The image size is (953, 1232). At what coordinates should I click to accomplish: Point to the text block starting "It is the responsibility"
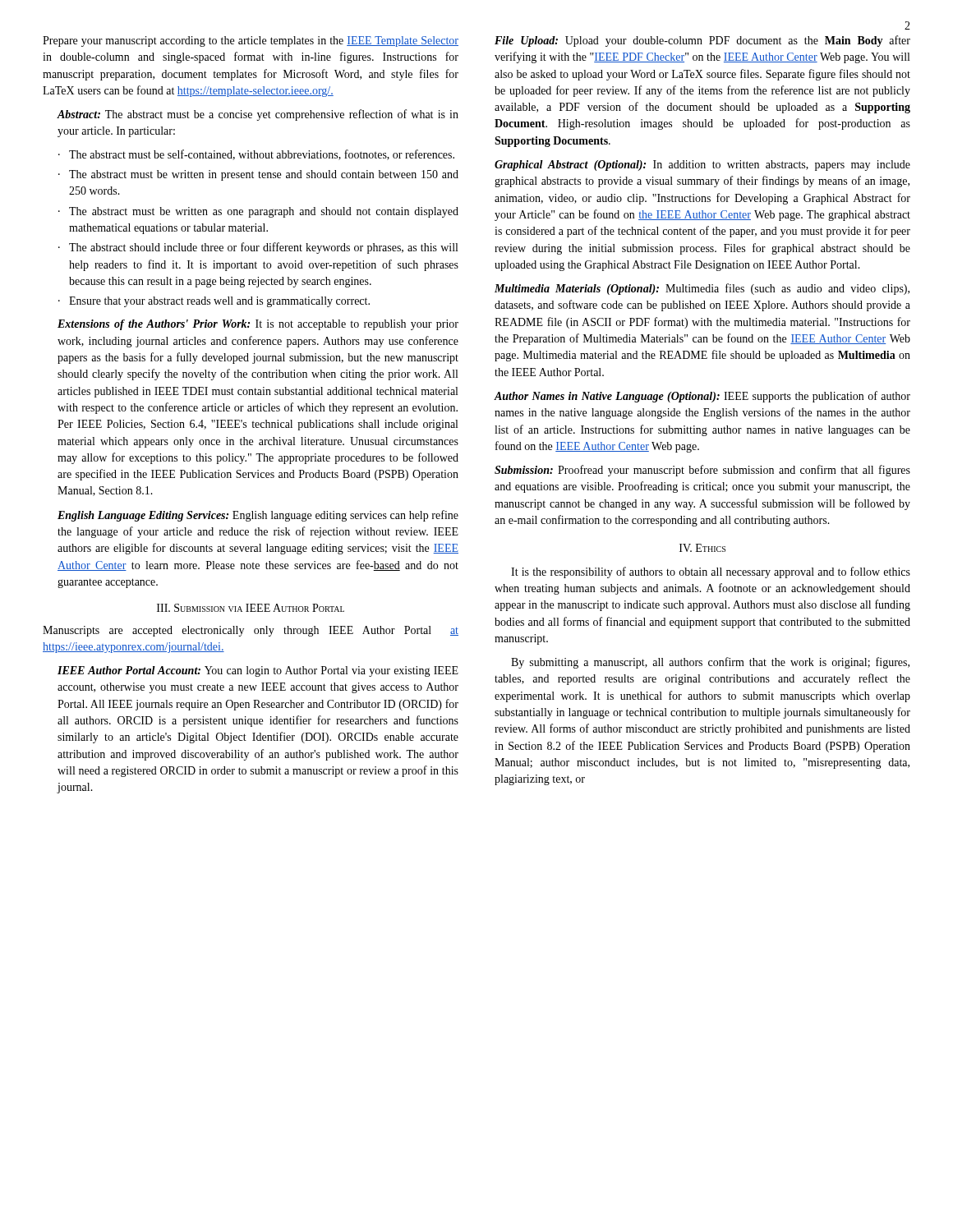point(702,606)
